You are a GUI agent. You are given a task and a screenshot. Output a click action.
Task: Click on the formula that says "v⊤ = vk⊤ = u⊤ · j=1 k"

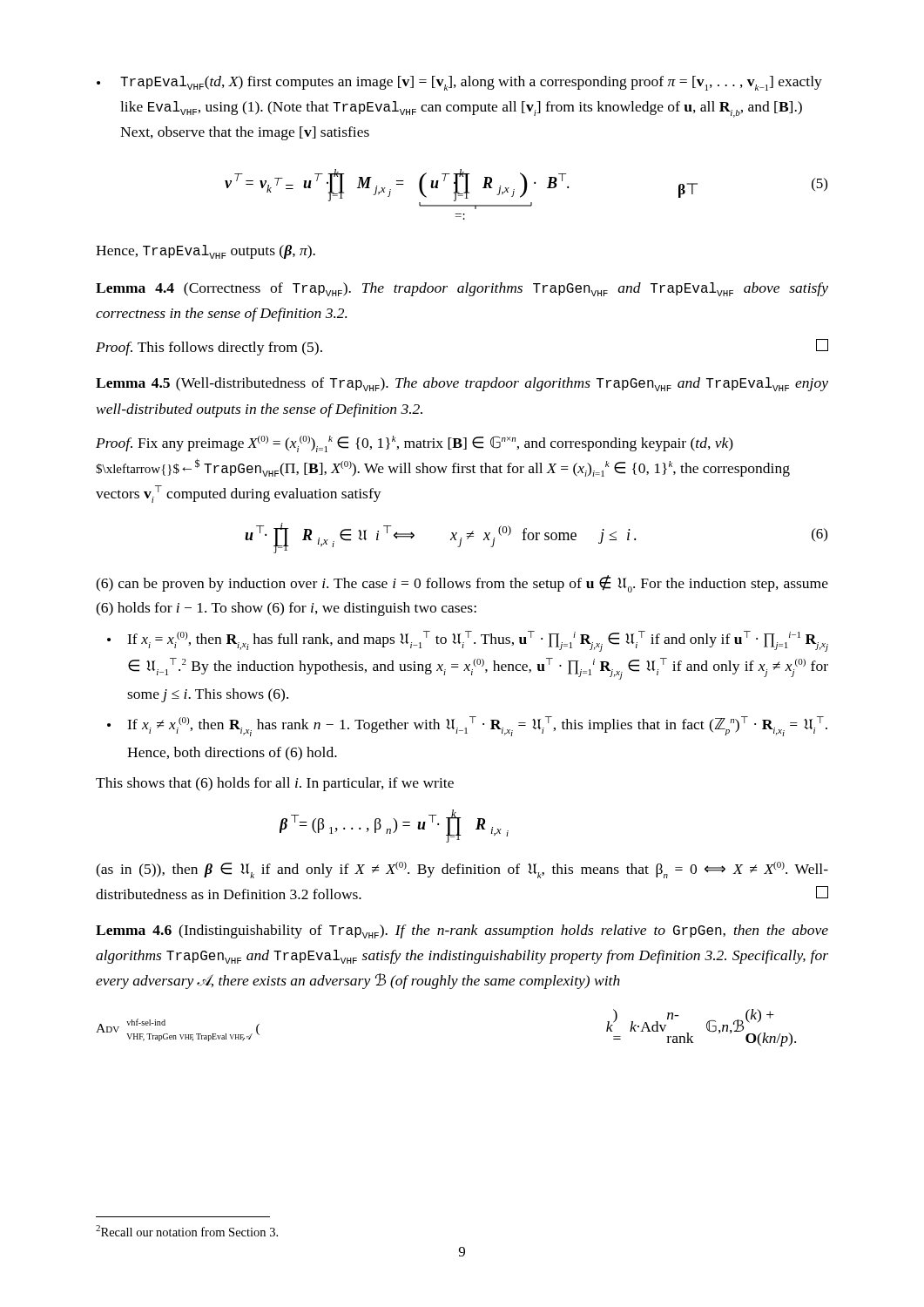tap(526, 190)
